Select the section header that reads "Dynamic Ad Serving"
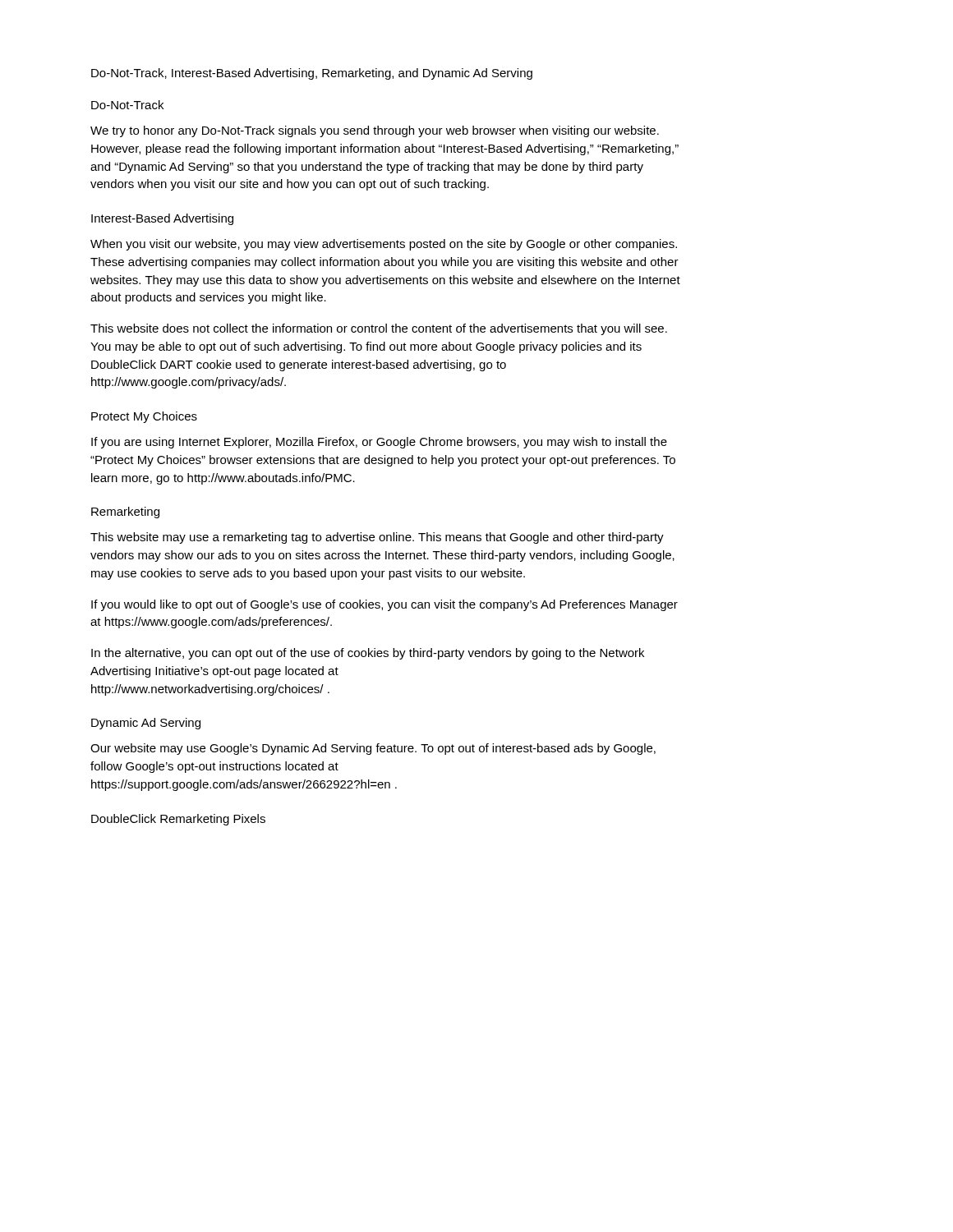The image size is (953, 1232). 146,723
